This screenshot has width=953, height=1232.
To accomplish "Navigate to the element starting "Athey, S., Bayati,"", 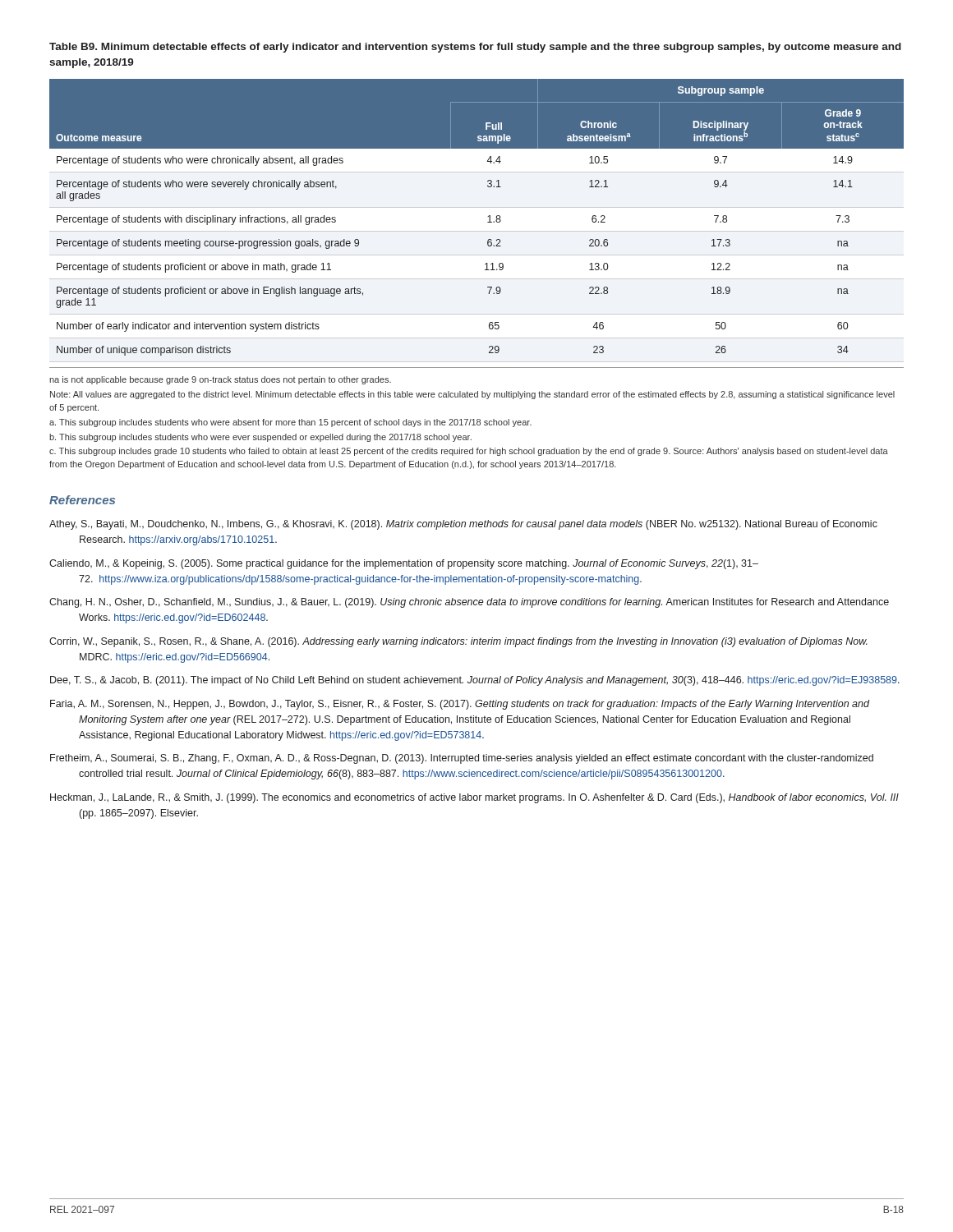I will tap(463, 532).
